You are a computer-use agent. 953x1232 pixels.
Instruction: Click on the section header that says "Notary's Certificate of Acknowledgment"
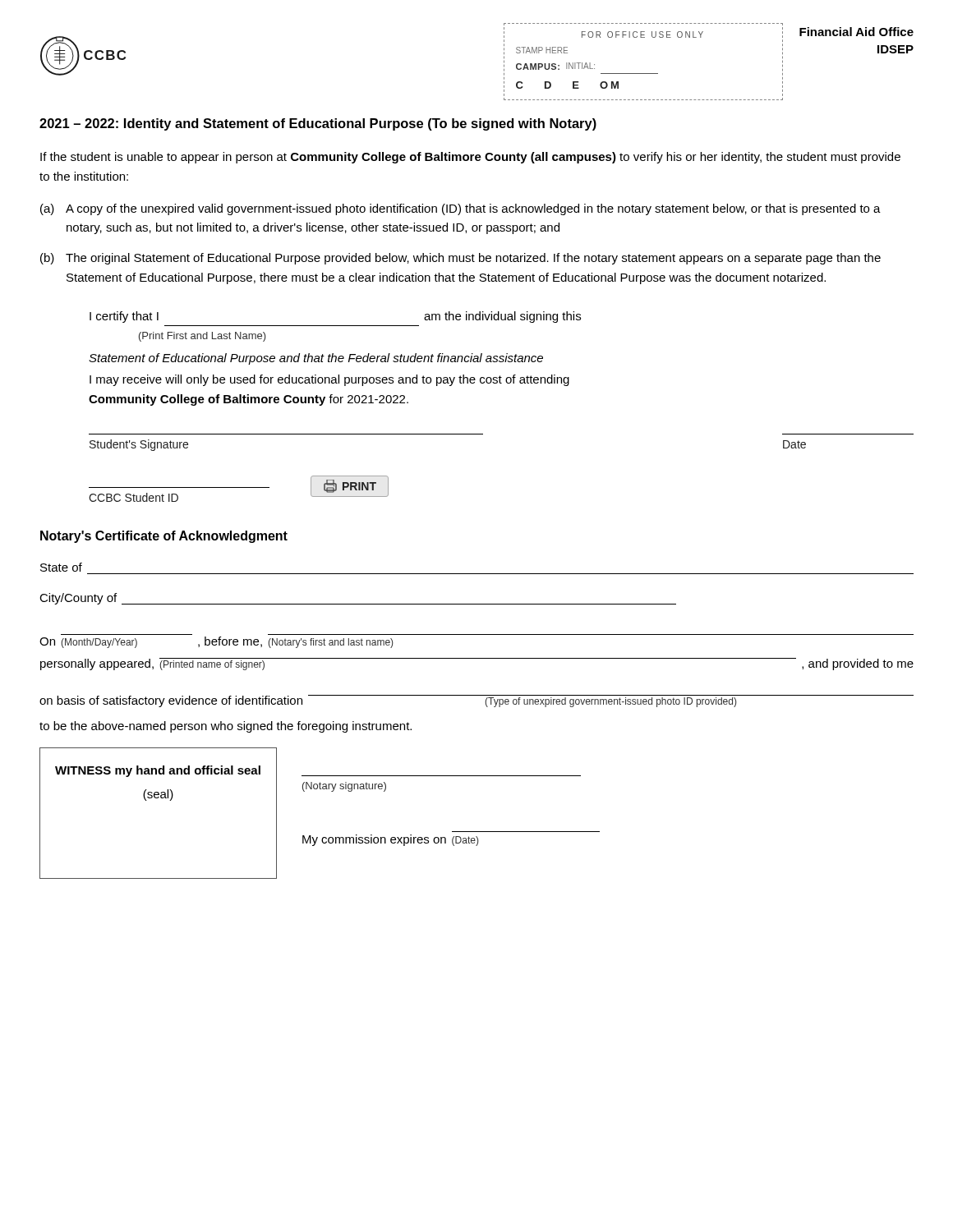pos(163,536)
